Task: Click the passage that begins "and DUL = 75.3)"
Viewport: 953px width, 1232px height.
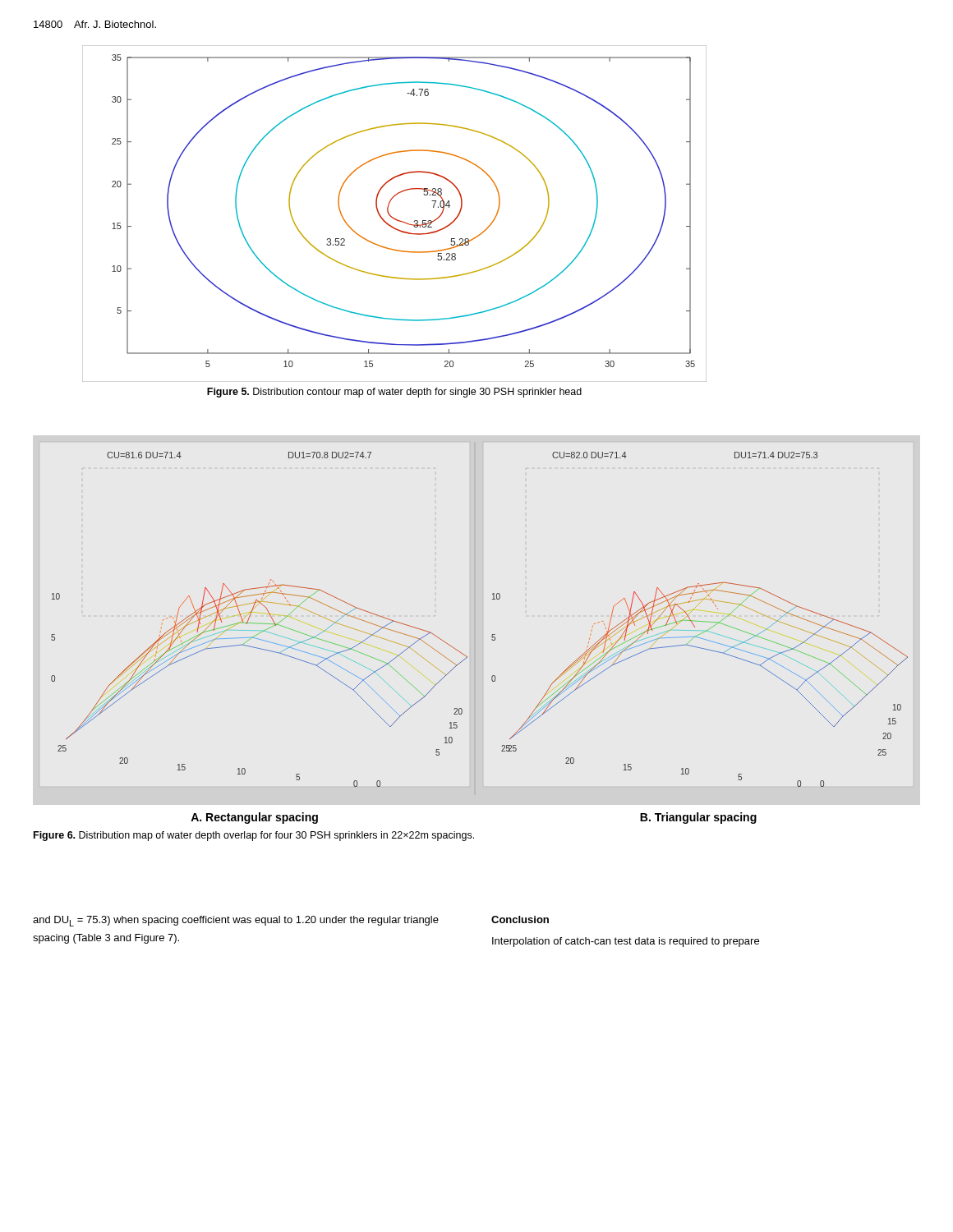Action: [x=236, y=929]
